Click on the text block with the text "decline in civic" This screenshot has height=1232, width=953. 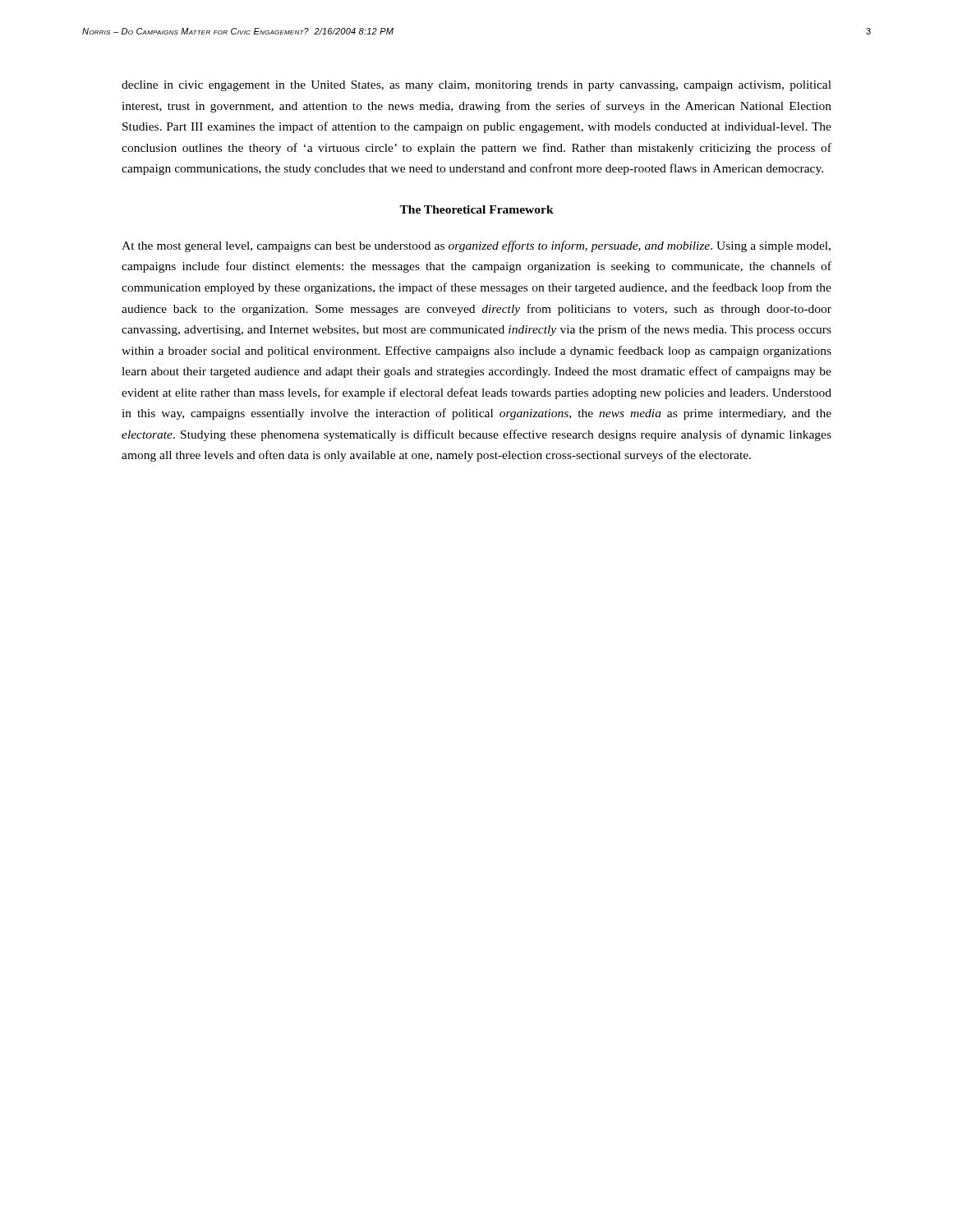coord(476,126)
